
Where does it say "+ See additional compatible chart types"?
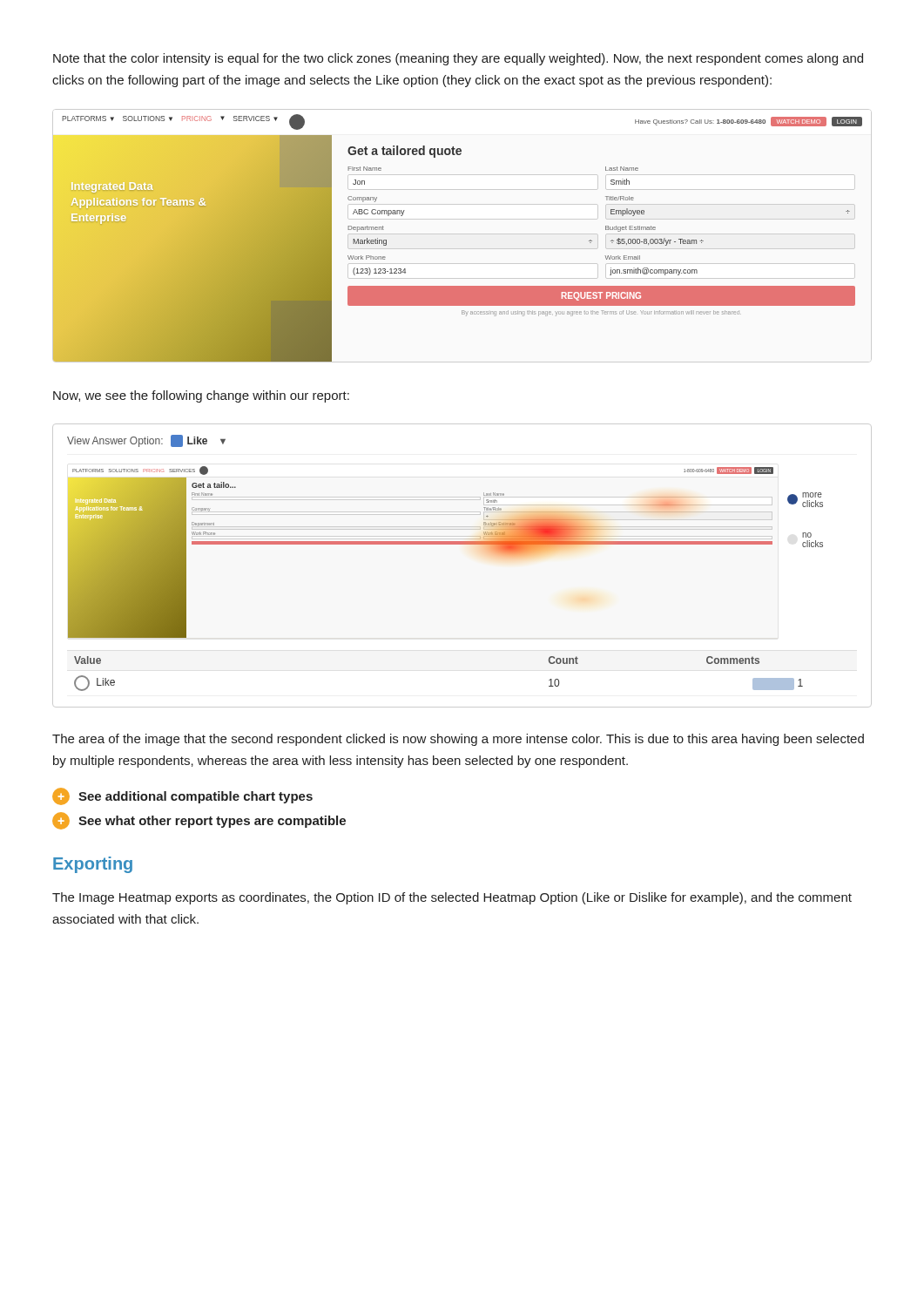click(182, 796)
